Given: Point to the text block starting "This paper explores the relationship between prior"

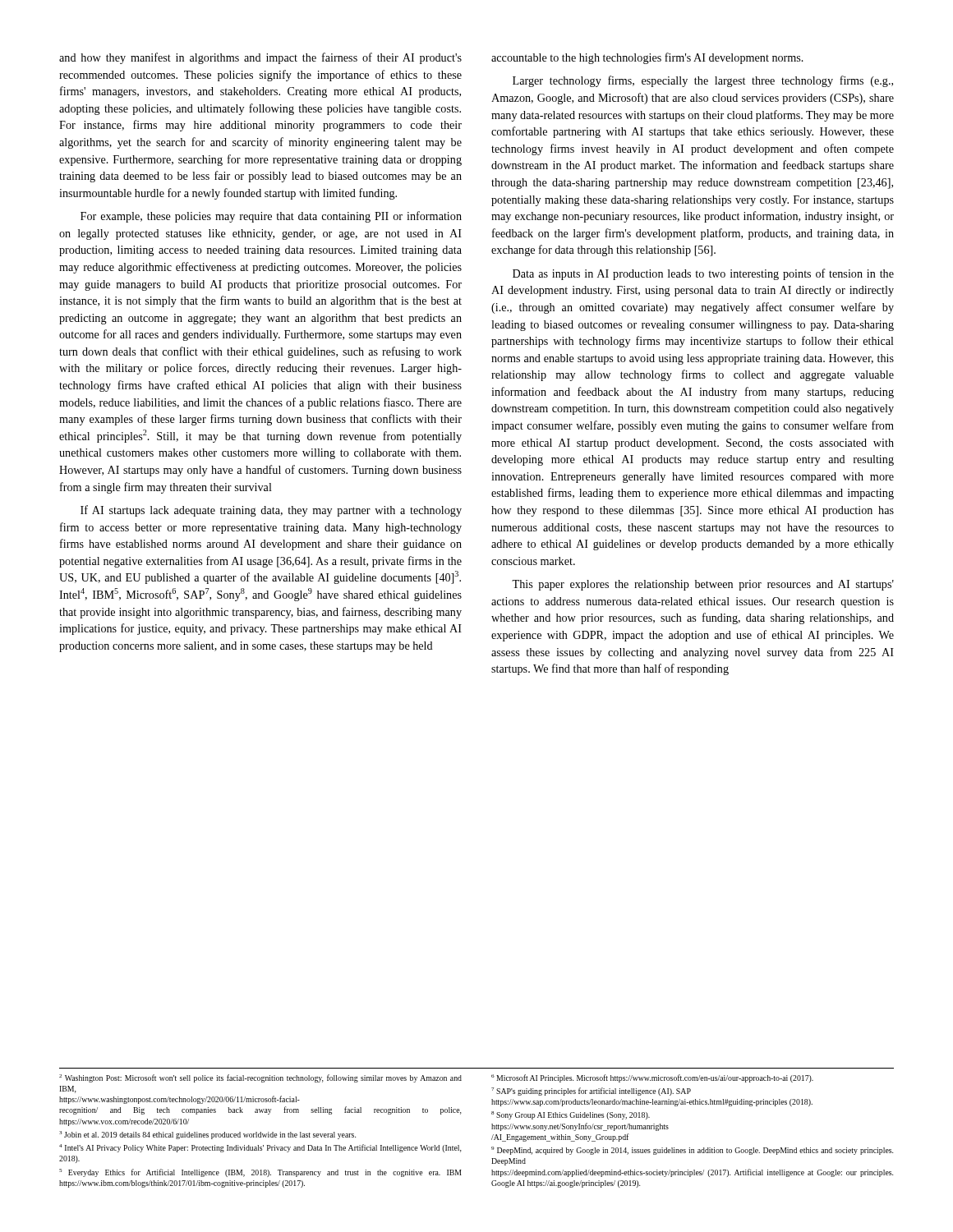Looking at the screenshot, I should [693, 627].
